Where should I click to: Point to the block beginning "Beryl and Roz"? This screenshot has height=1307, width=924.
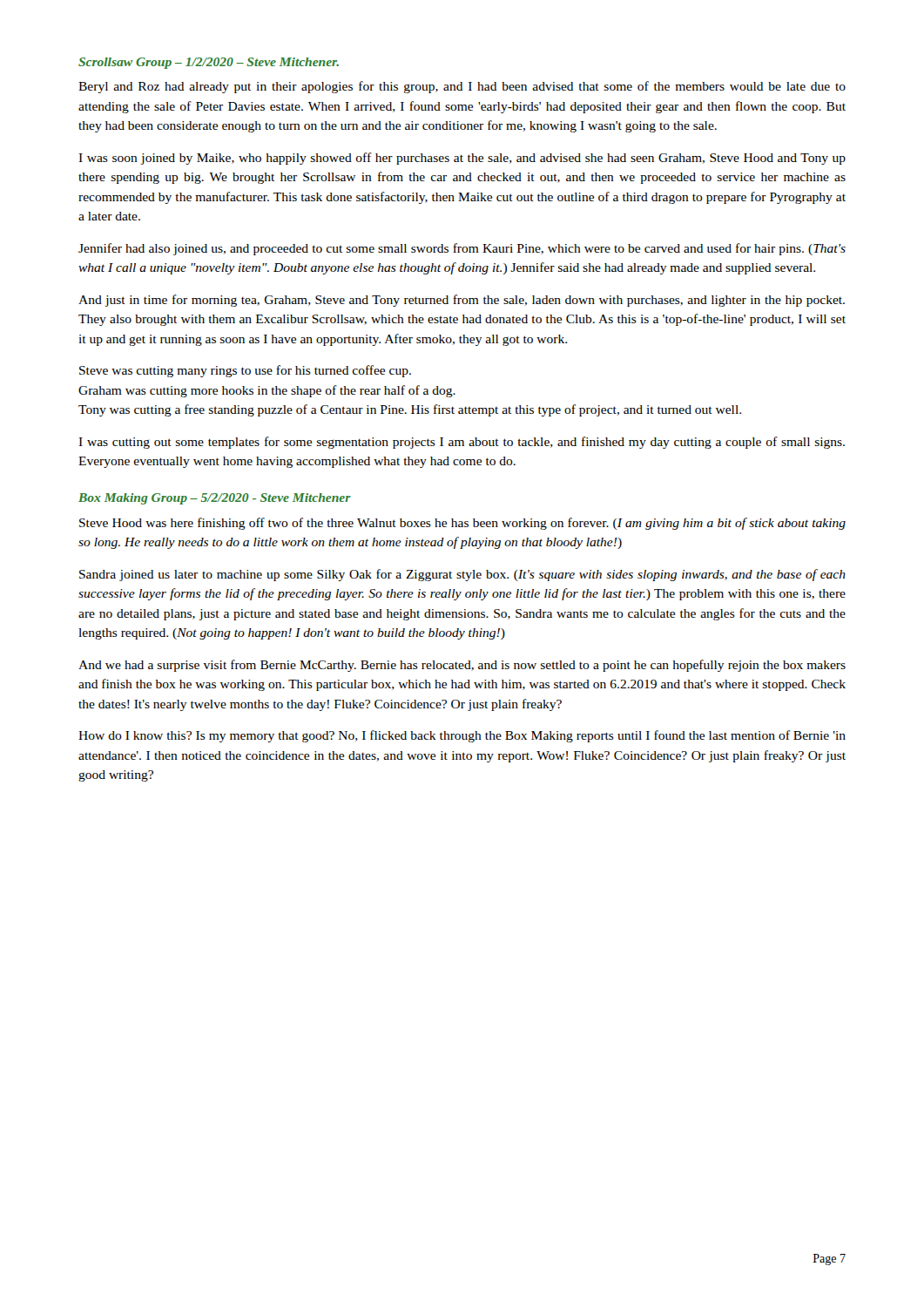coord(462,106)
